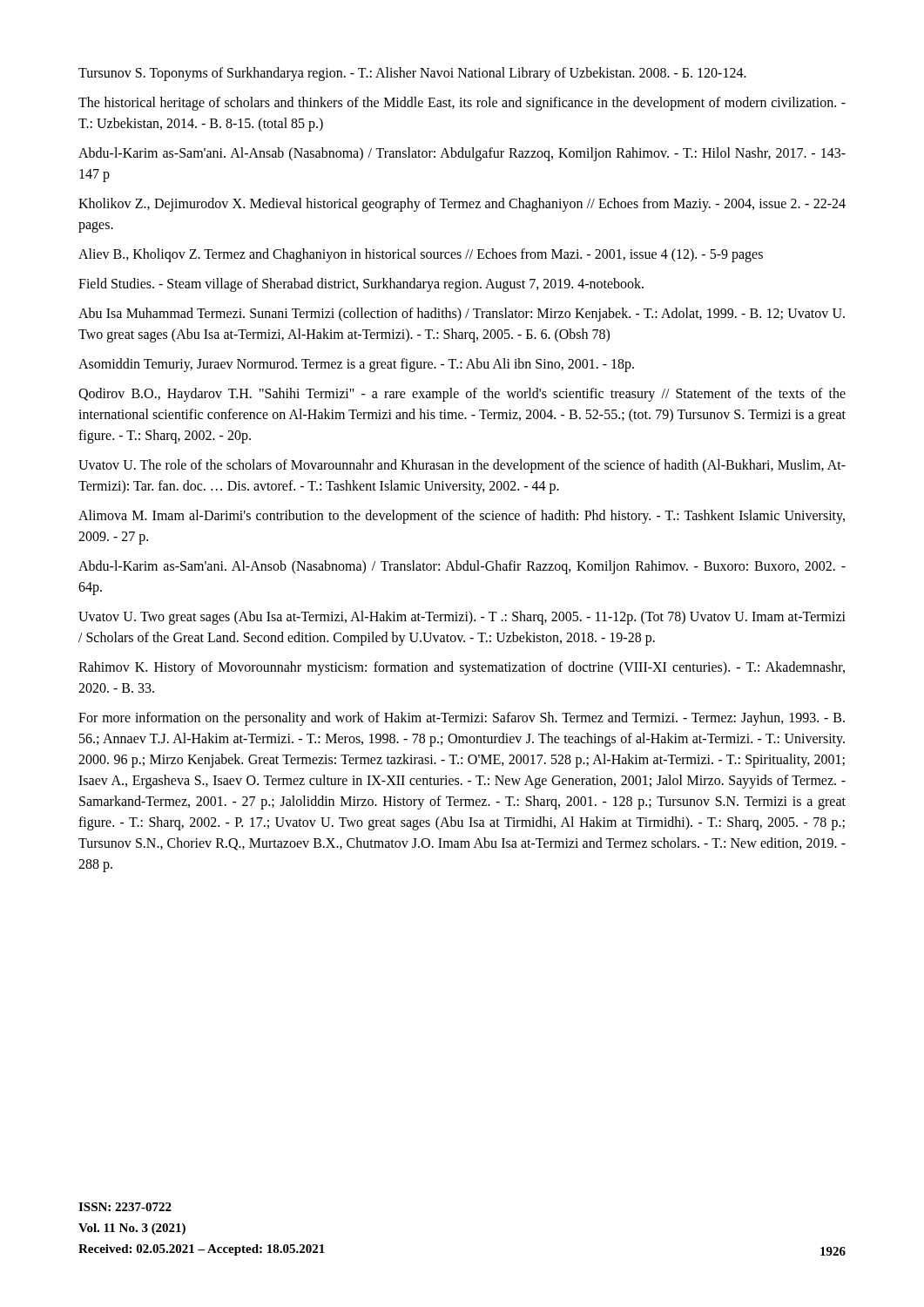924x1307 pixels.
Task: Select the text block with the text "Qodirov B.O., Haydarov T.H. "Sahihi Termizi""
Action: point(462,414)
